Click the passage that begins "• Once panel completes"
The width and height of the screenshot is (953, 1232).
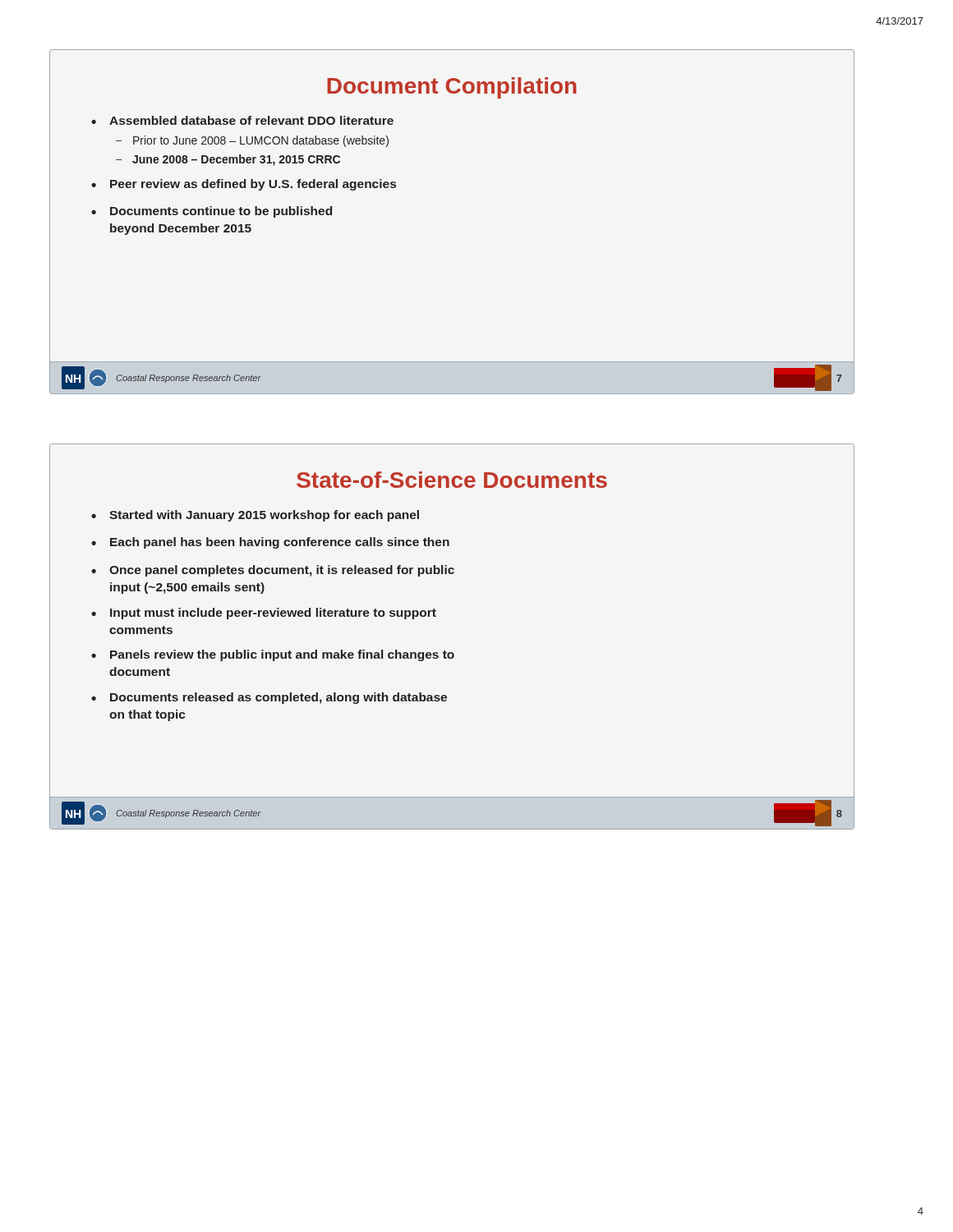pos(452,579)
